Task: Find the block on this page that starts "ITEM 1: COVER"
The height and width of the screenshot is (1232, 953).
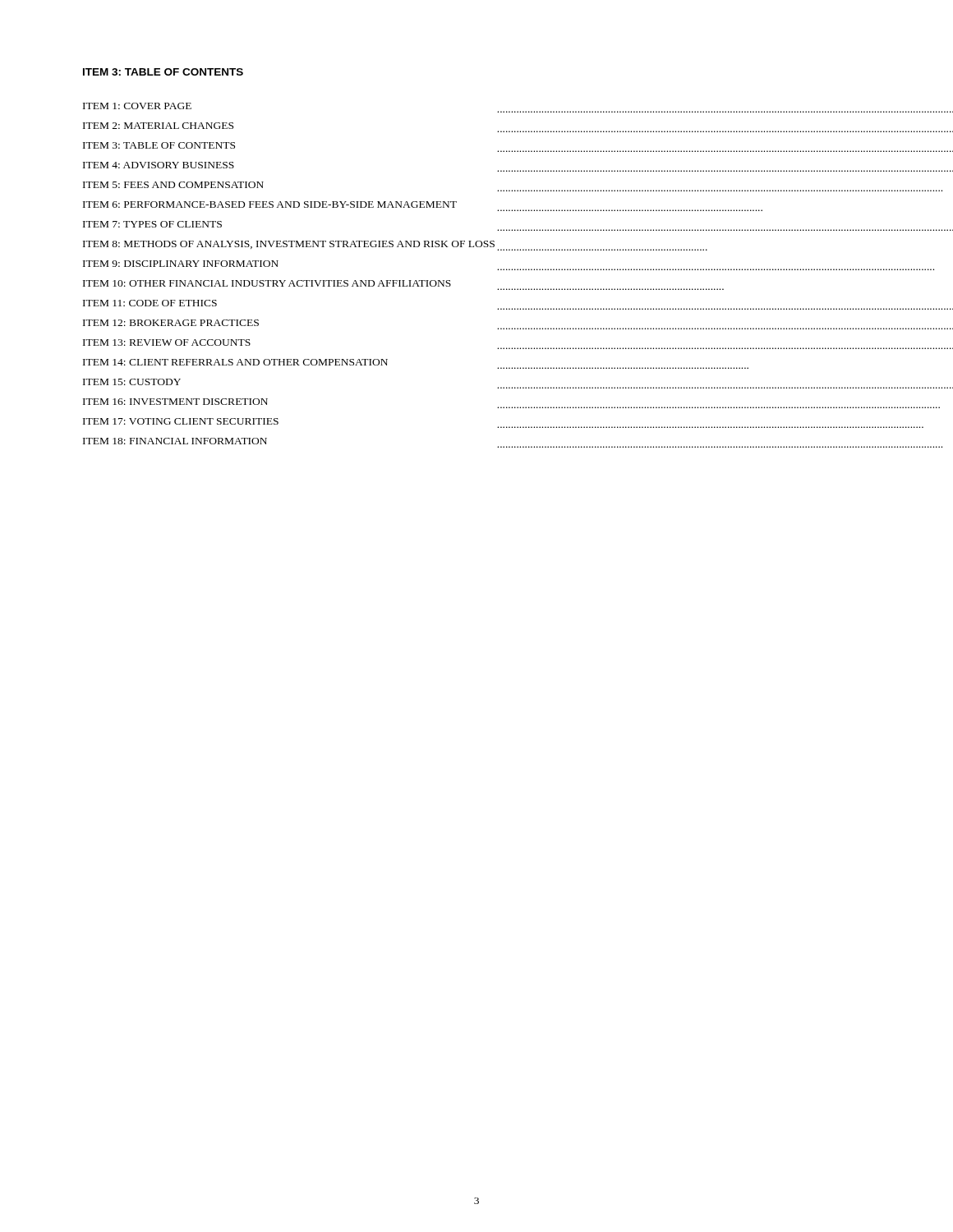Action: pos(518,106)
